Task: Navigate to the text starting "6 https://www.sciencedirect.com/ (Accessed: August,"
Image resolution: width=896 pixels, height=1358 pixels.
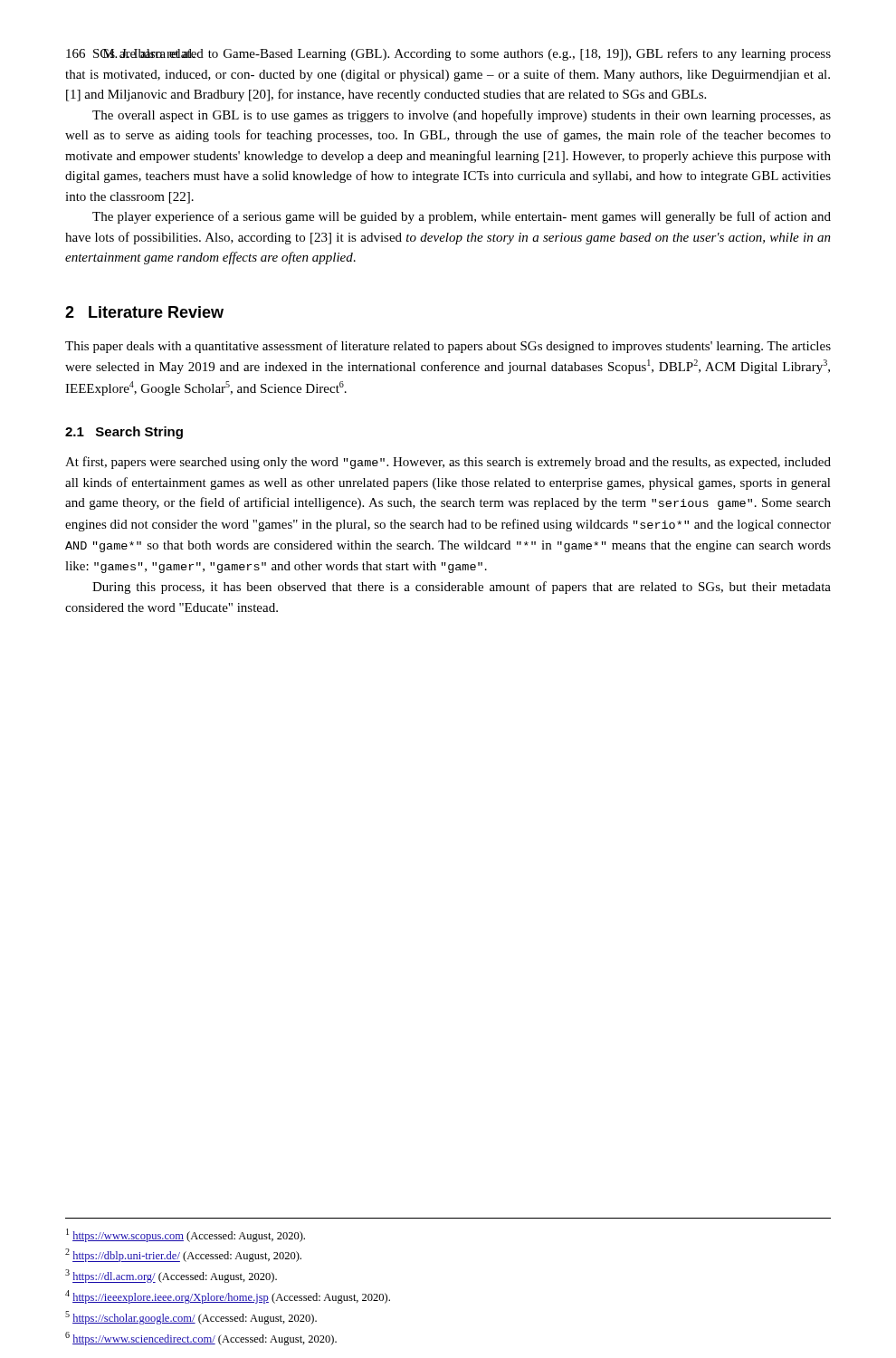Action: coord(201,1338)
